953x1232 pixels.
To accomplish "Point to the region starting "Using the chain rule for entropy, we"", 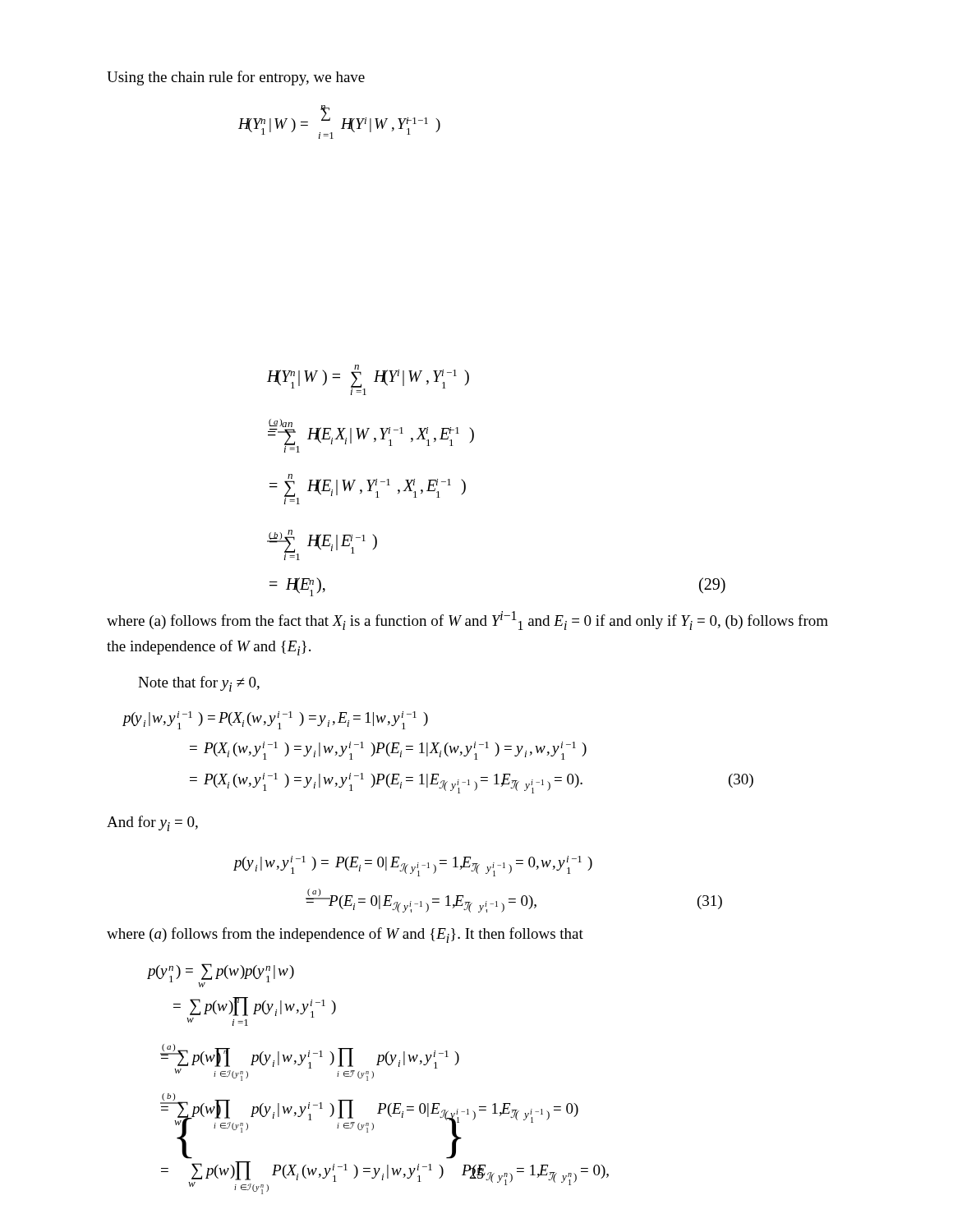I will click(236, 78).
